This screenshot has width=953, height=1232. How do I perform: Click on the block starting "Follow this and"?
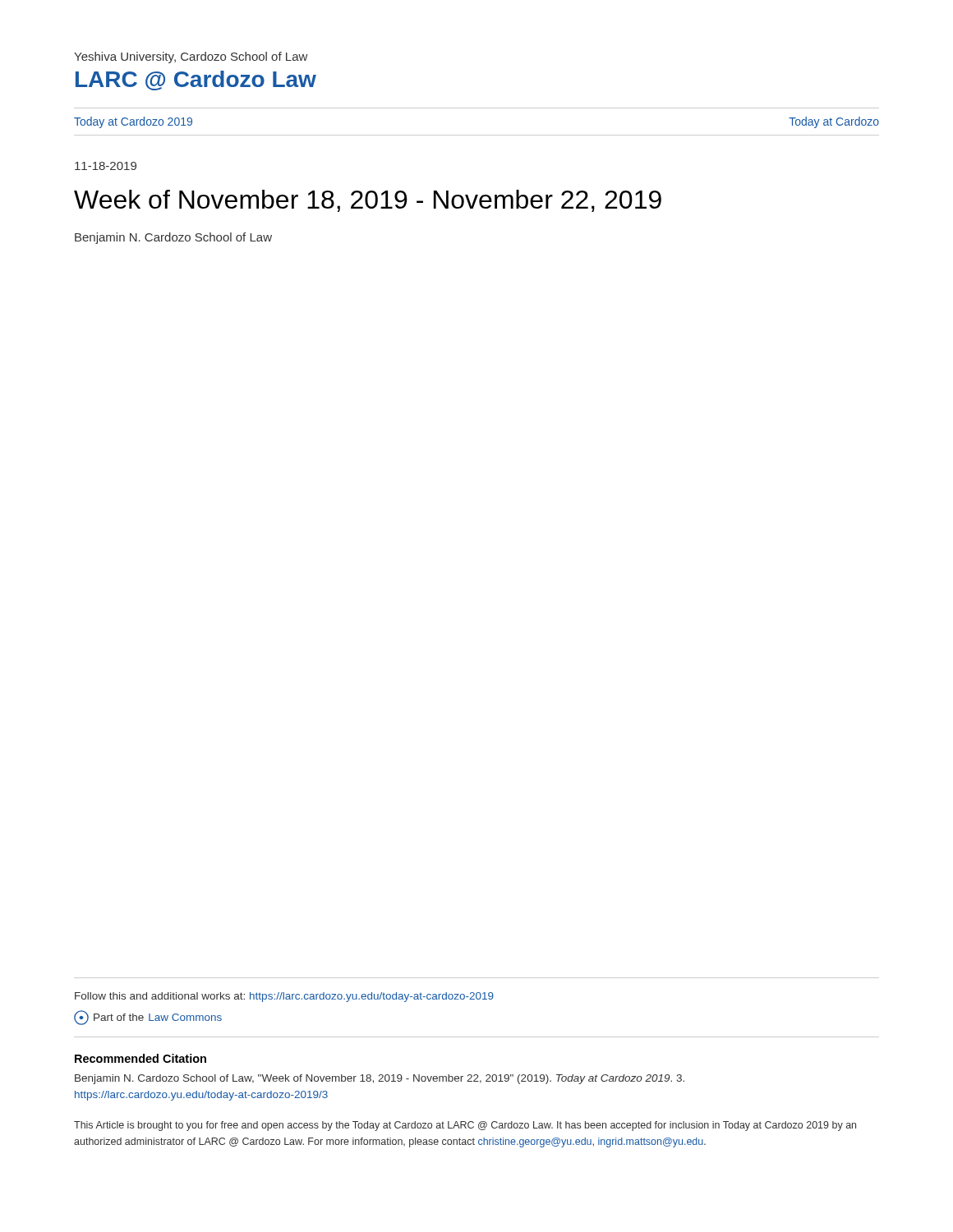coord(284,996)
